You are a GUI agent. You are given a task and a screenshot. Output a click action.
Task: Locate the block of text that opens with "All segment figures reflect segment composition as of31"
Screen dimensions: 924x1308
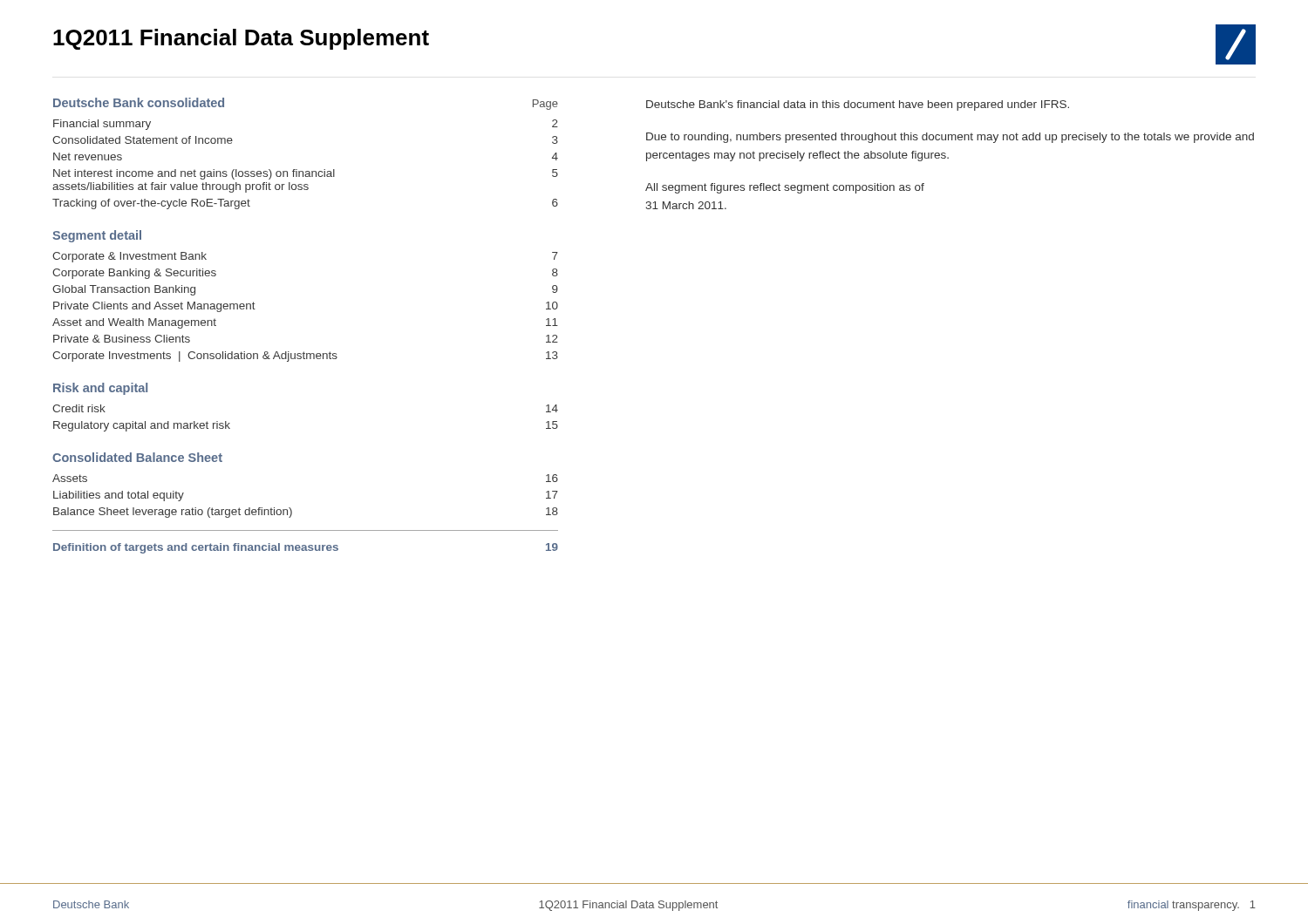tap(785, 196)
